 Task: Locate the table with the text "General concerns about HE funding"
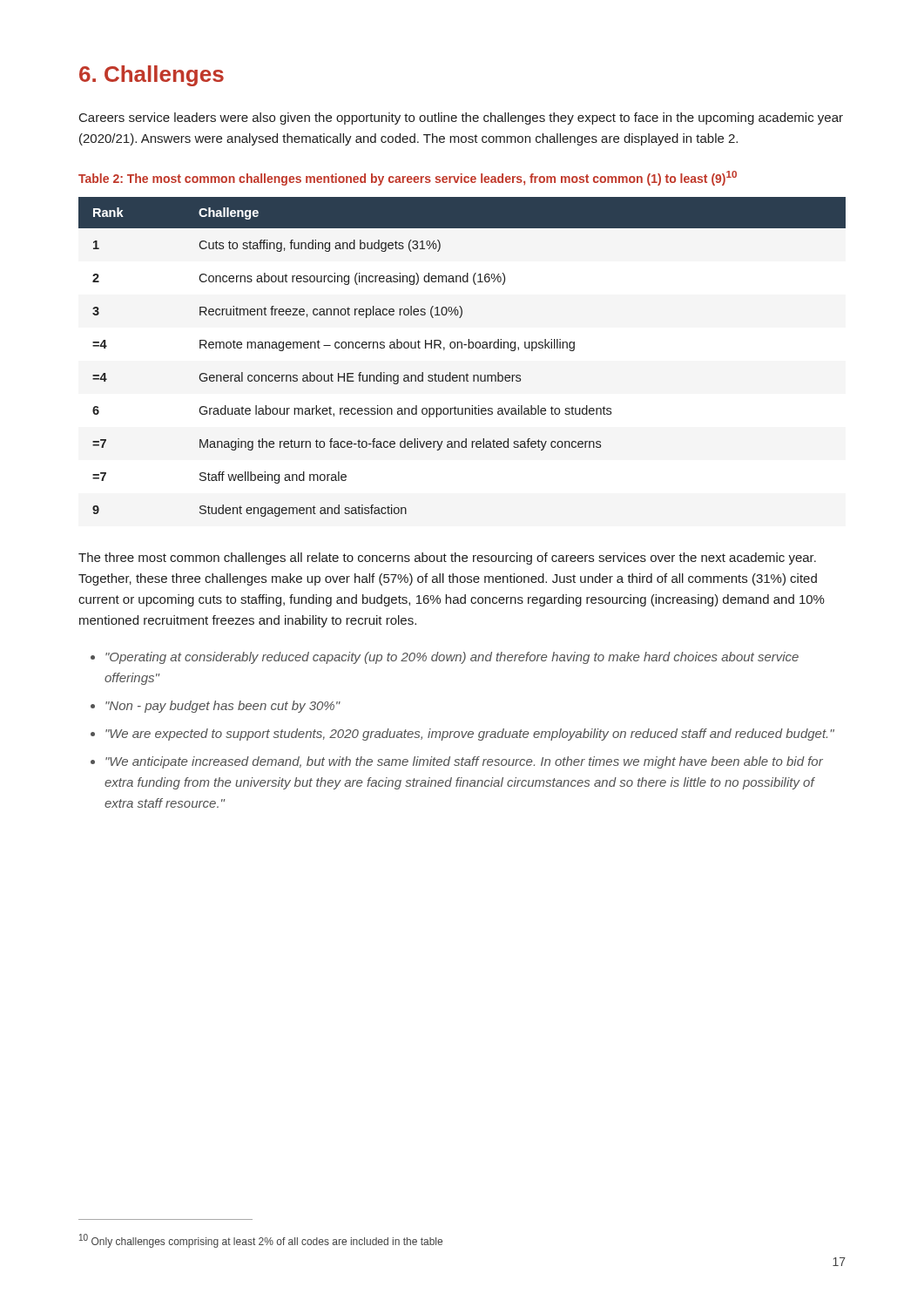click(462, 361)
